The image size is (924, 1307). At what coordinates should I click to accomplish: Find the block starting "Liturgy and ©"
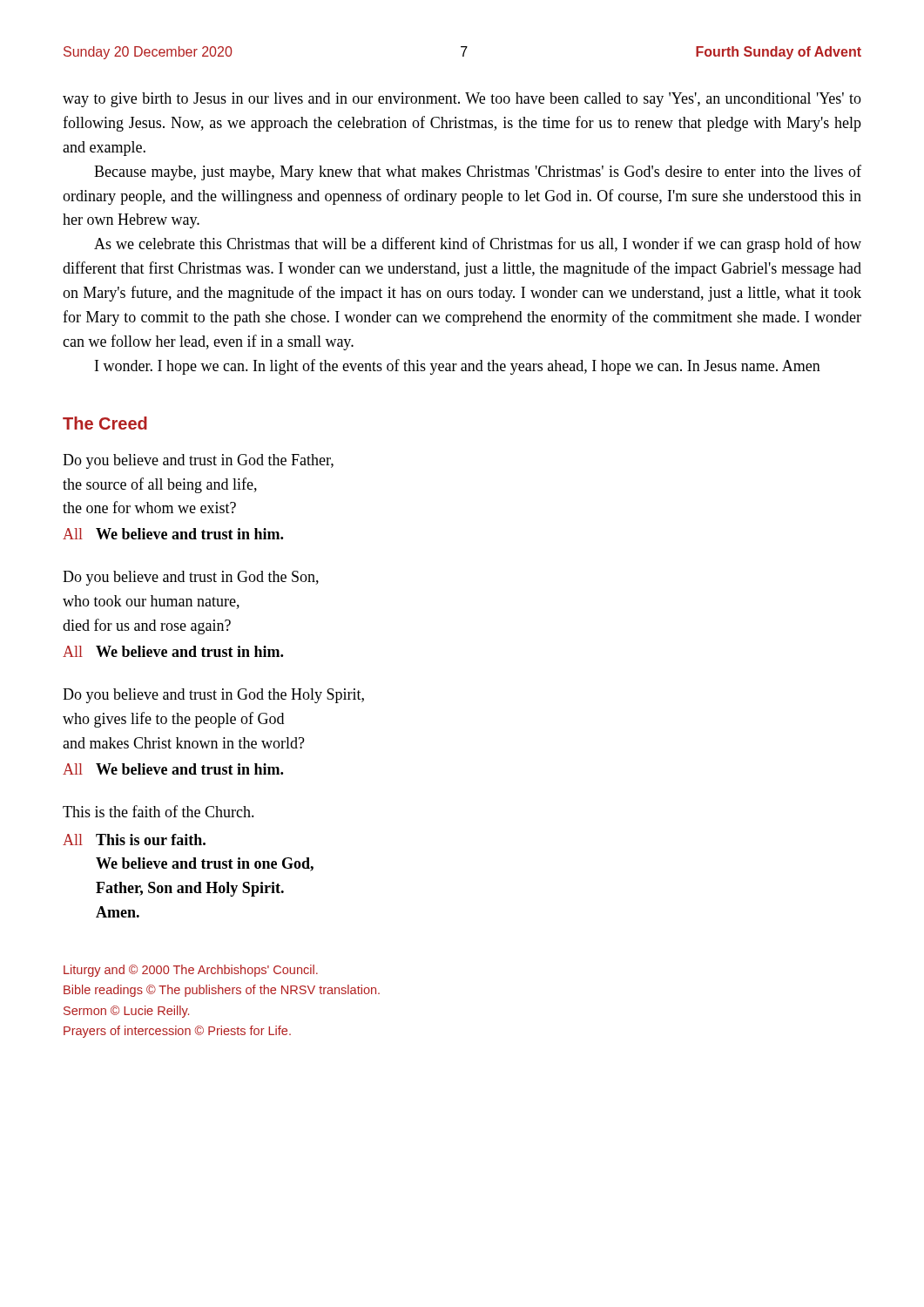[x=222, y=1000]
